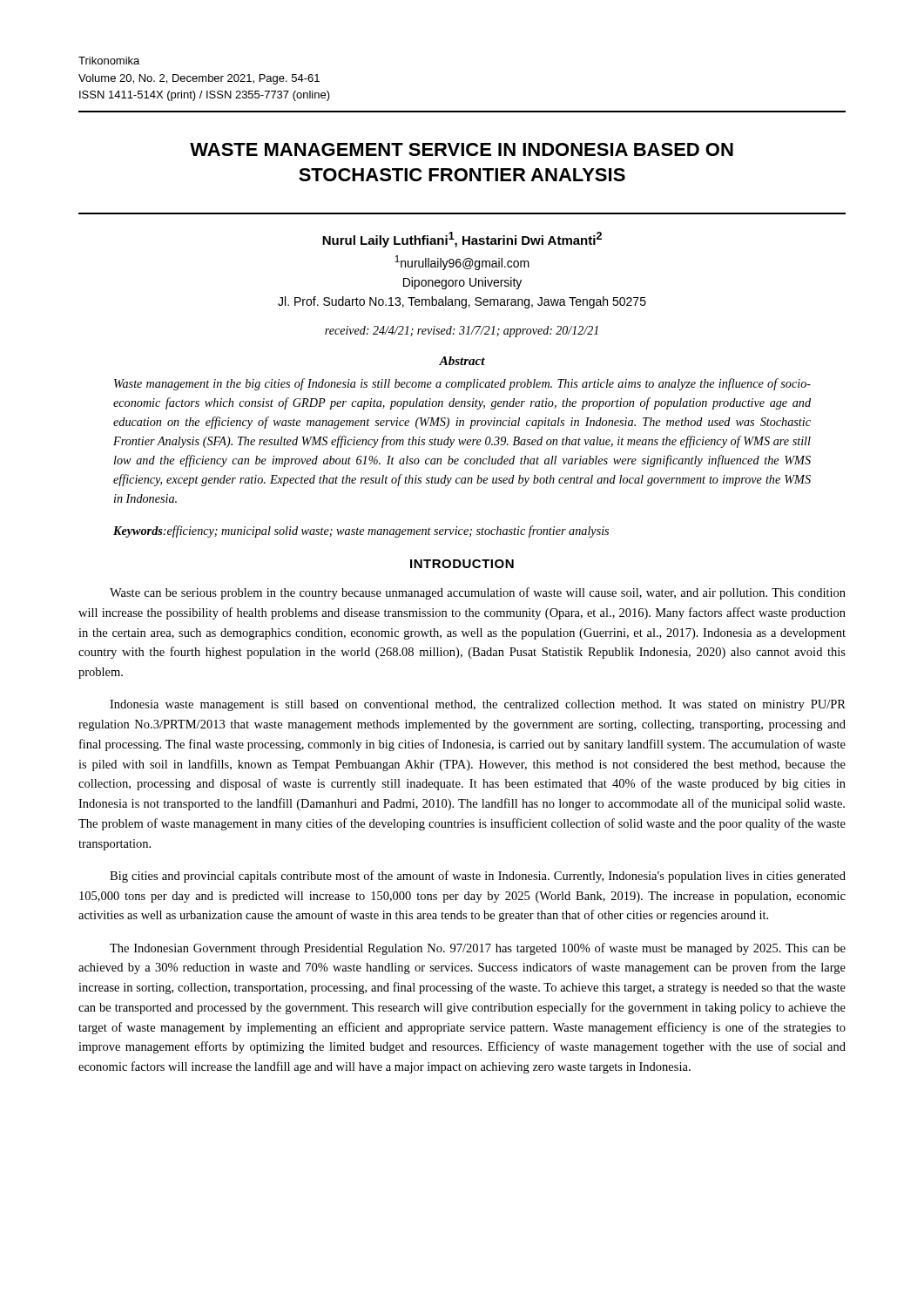This screenshot has height=1307, width=924.
Task: Select the text block containing "Waste can be serious problem in the"
Action: pyautogui.click(x=462, y=830)
